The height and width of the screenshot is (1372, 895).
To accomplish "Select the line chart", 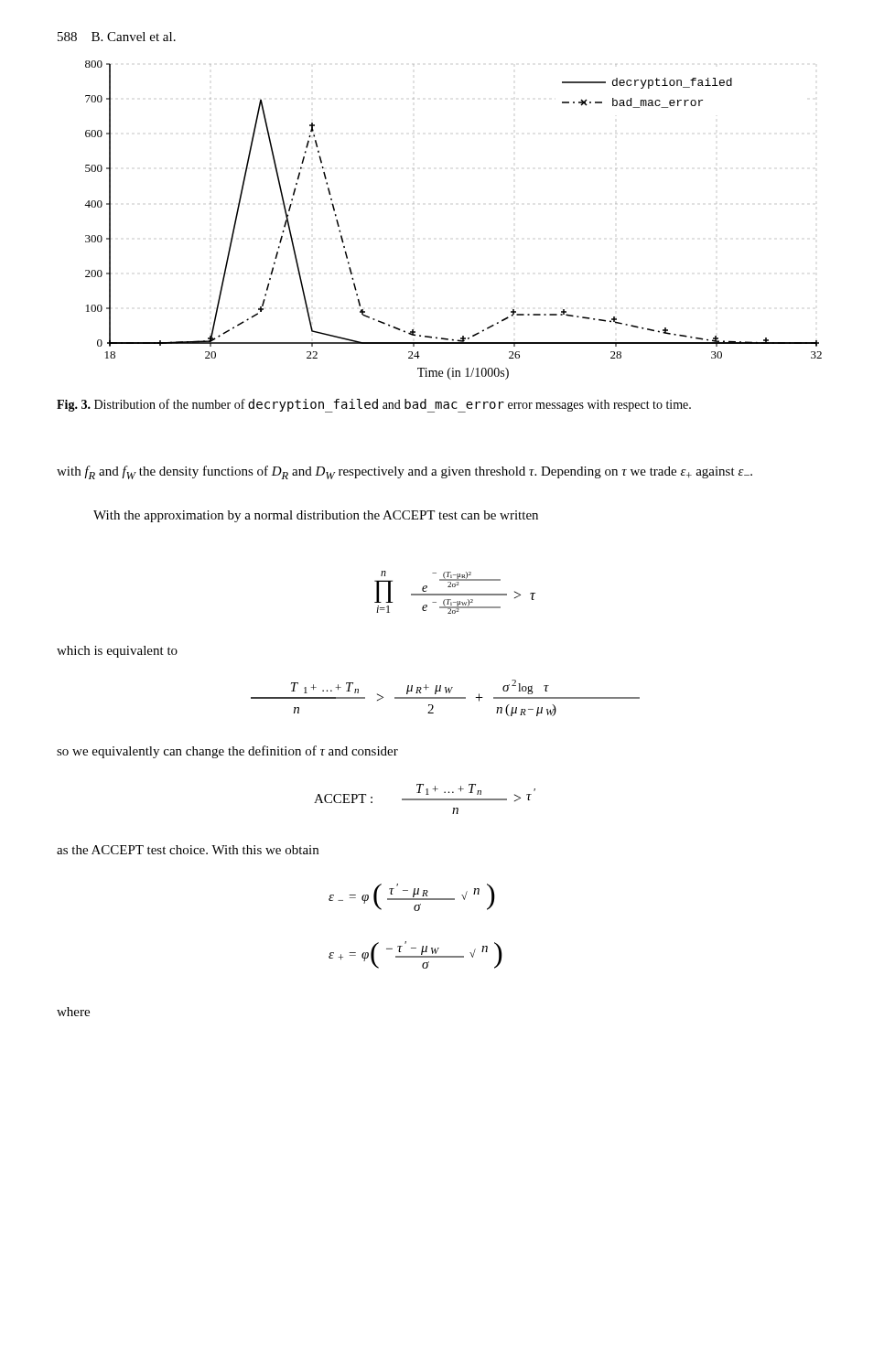I will pyautogui.click(x=448, y=220).
